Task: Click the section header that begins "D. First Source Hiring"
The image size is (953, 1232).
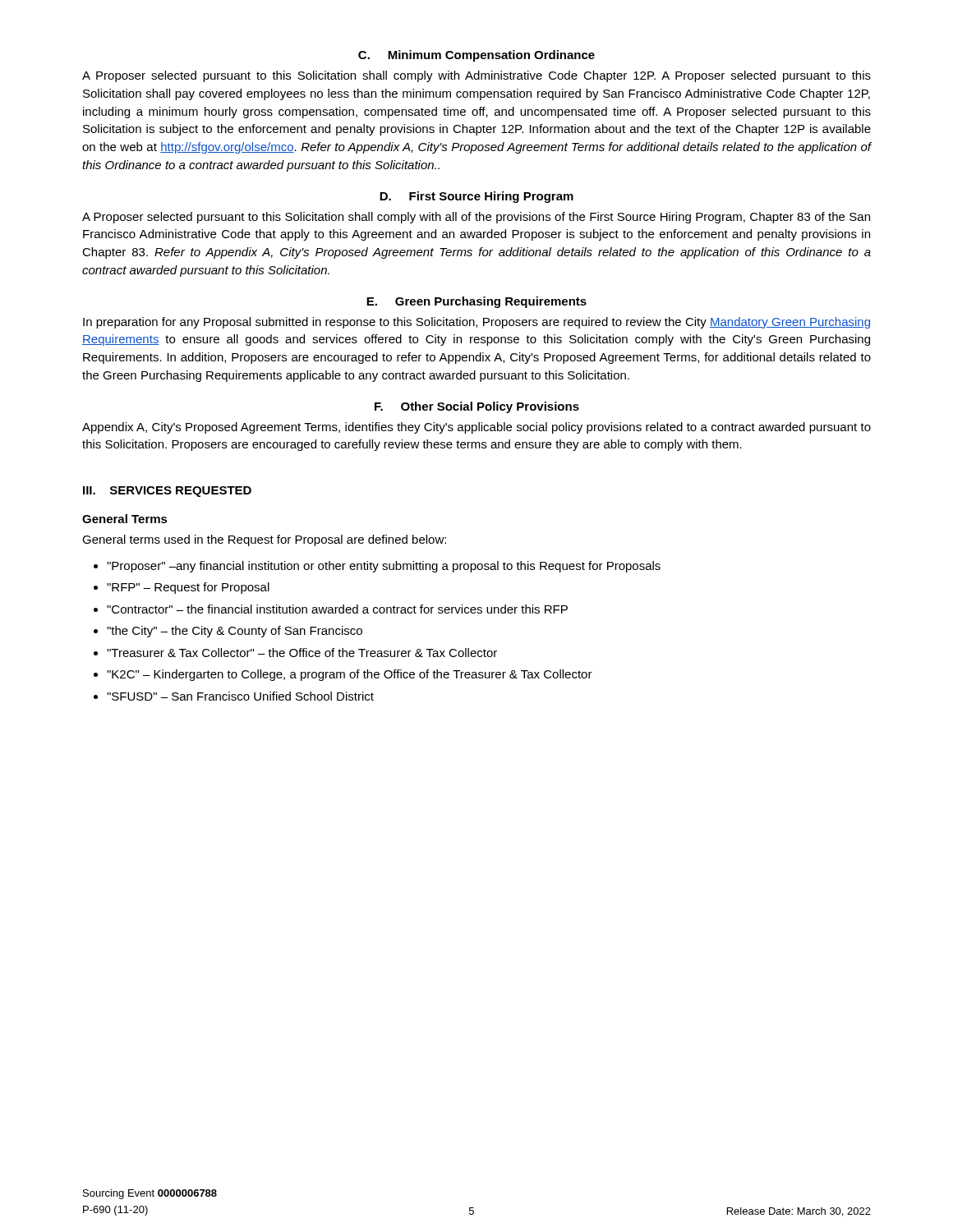Action: [x=476, y=195]
